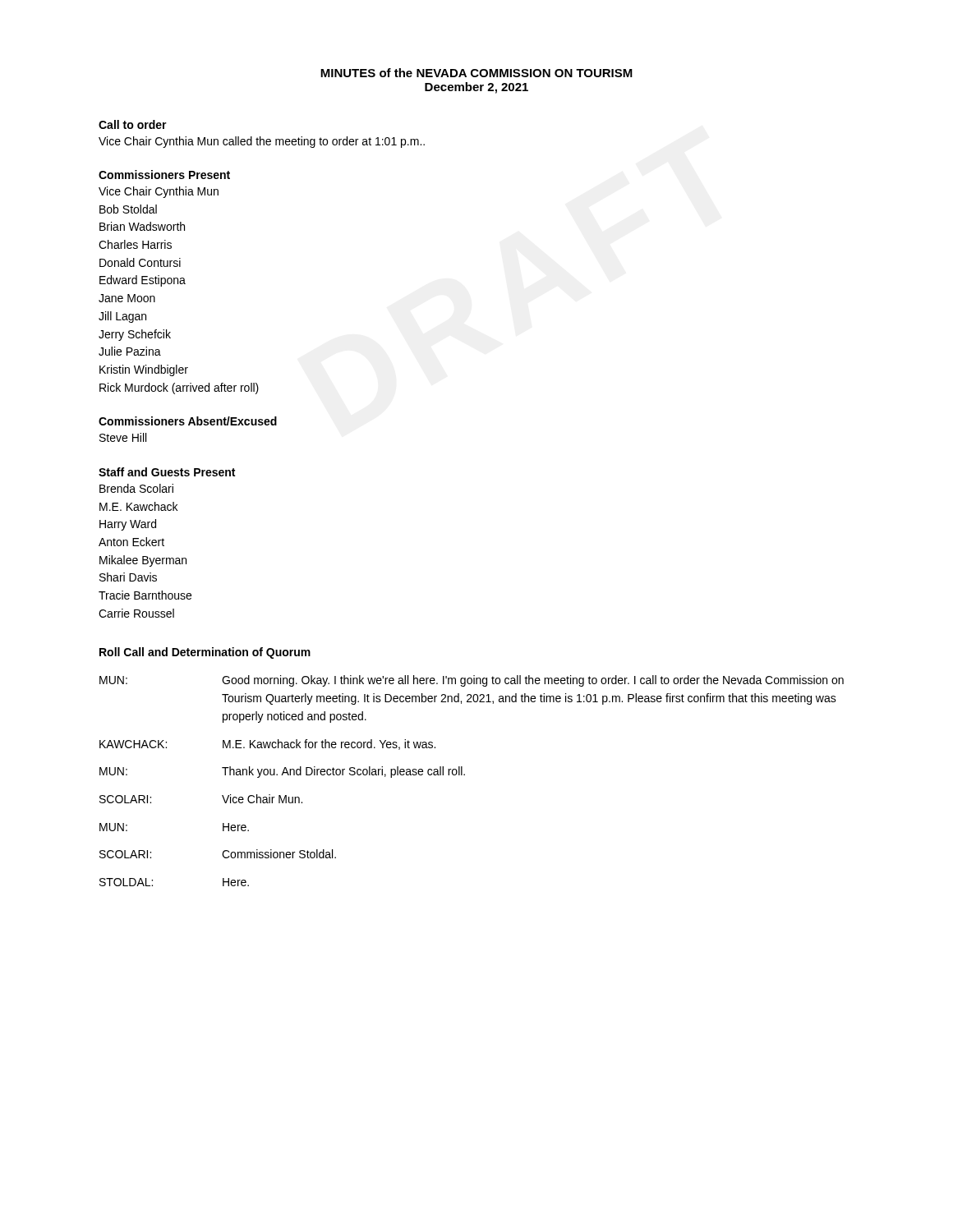Select the list item that reads "Vice Chair Cynthia Mun"

pyautogui.click(x=159, y=191)
